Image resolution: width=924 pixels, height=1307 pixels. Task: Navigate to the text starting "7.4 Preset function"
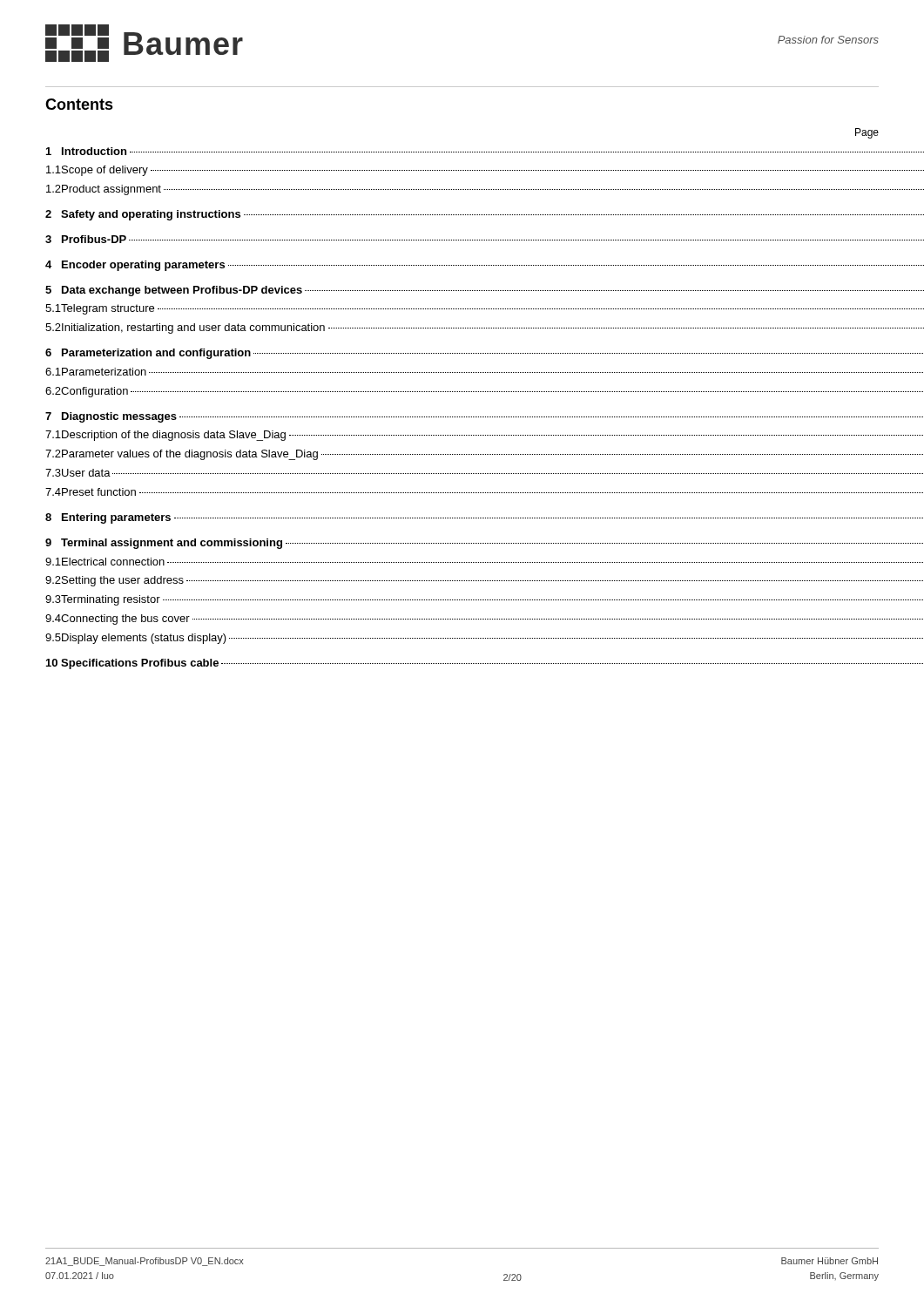tap(485, 493)
